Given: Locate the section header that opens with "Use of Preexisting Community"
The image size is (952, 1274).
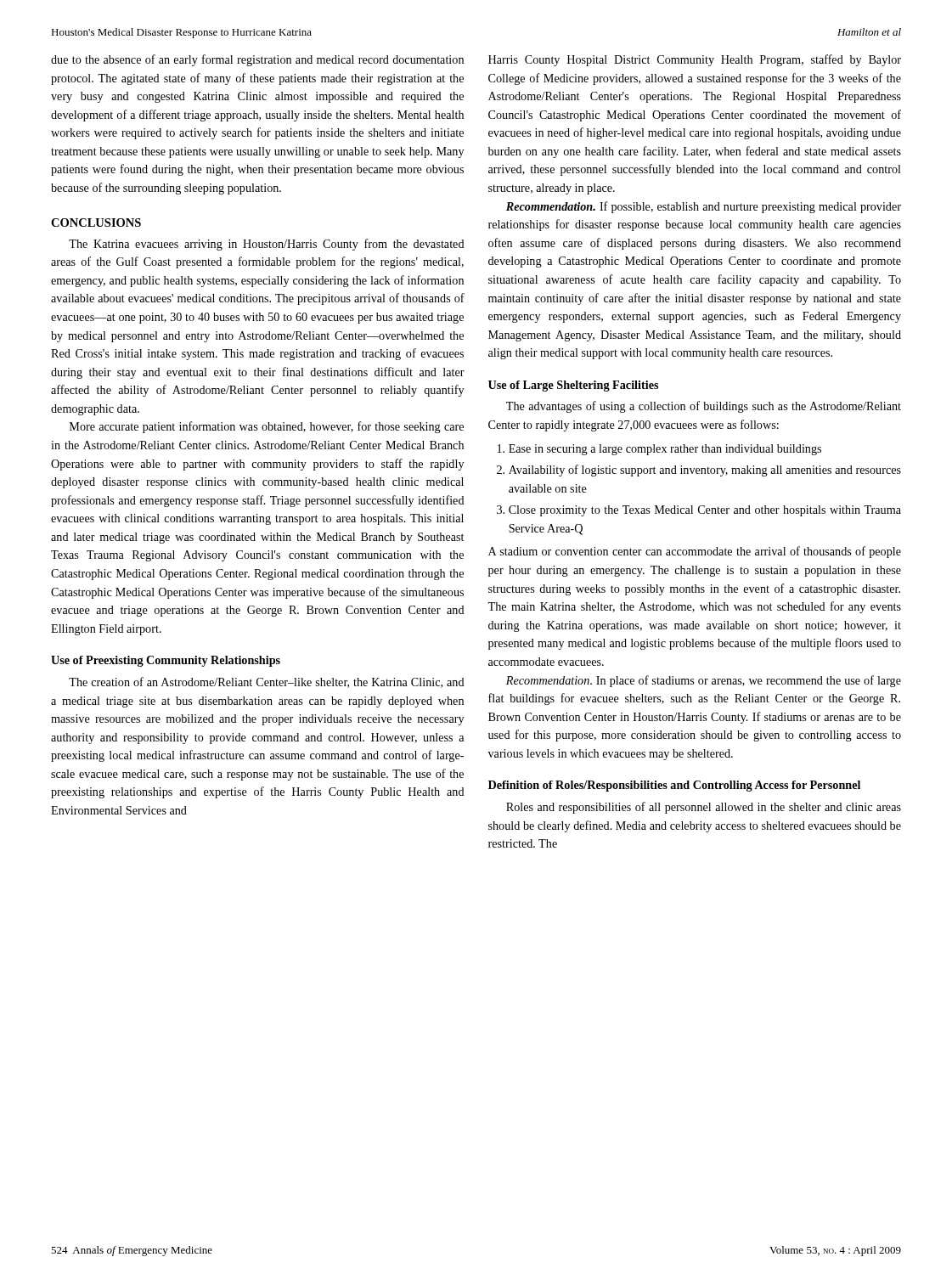Looking at the screenshot, I should (x=166, y=660).
